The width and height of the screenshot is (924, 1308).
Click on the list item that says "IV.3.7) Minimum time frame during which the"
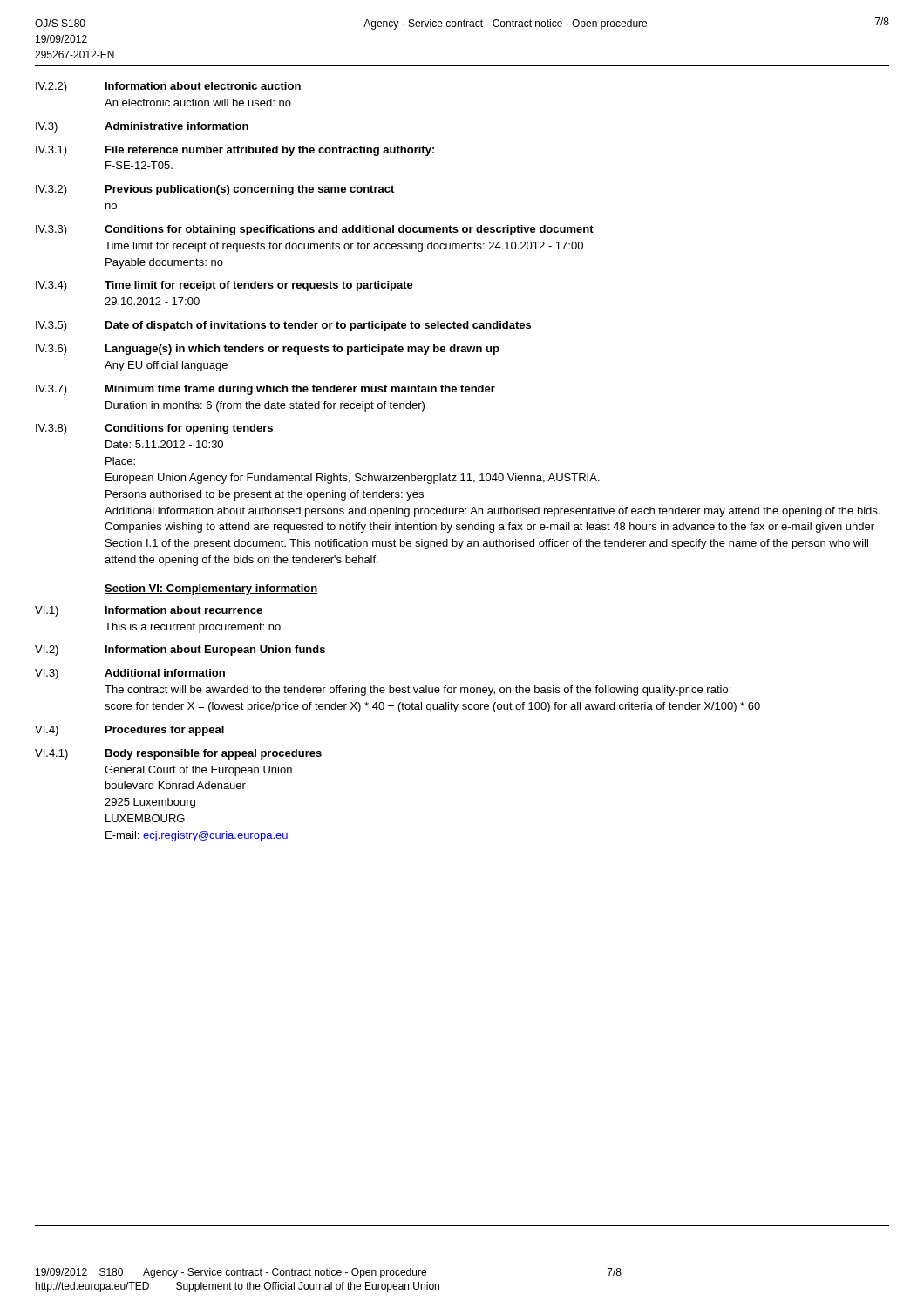(462, 397)
